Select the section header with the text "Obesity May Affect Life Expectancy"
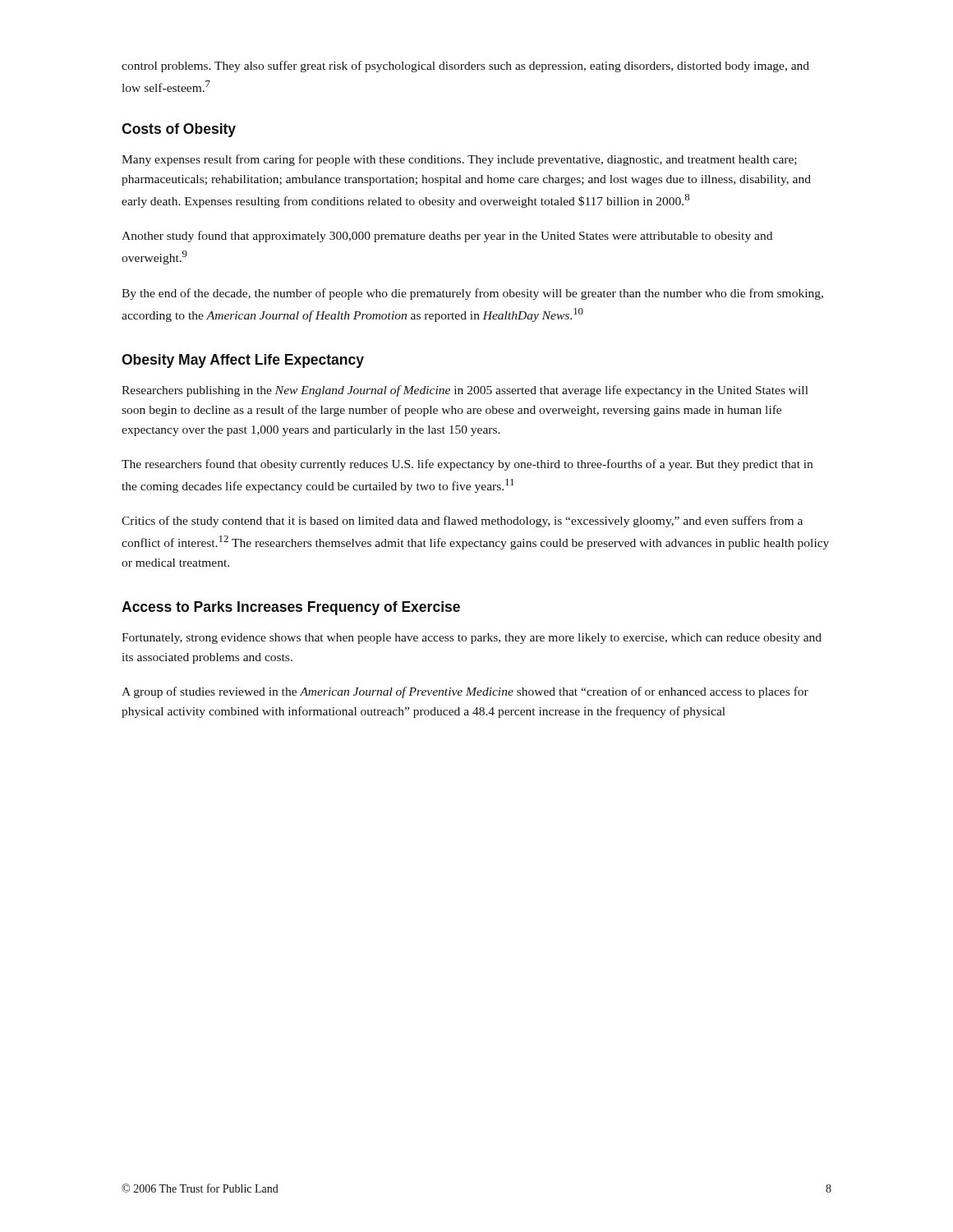The height and width of the screenshot is (1232, 953). [243, 360]
